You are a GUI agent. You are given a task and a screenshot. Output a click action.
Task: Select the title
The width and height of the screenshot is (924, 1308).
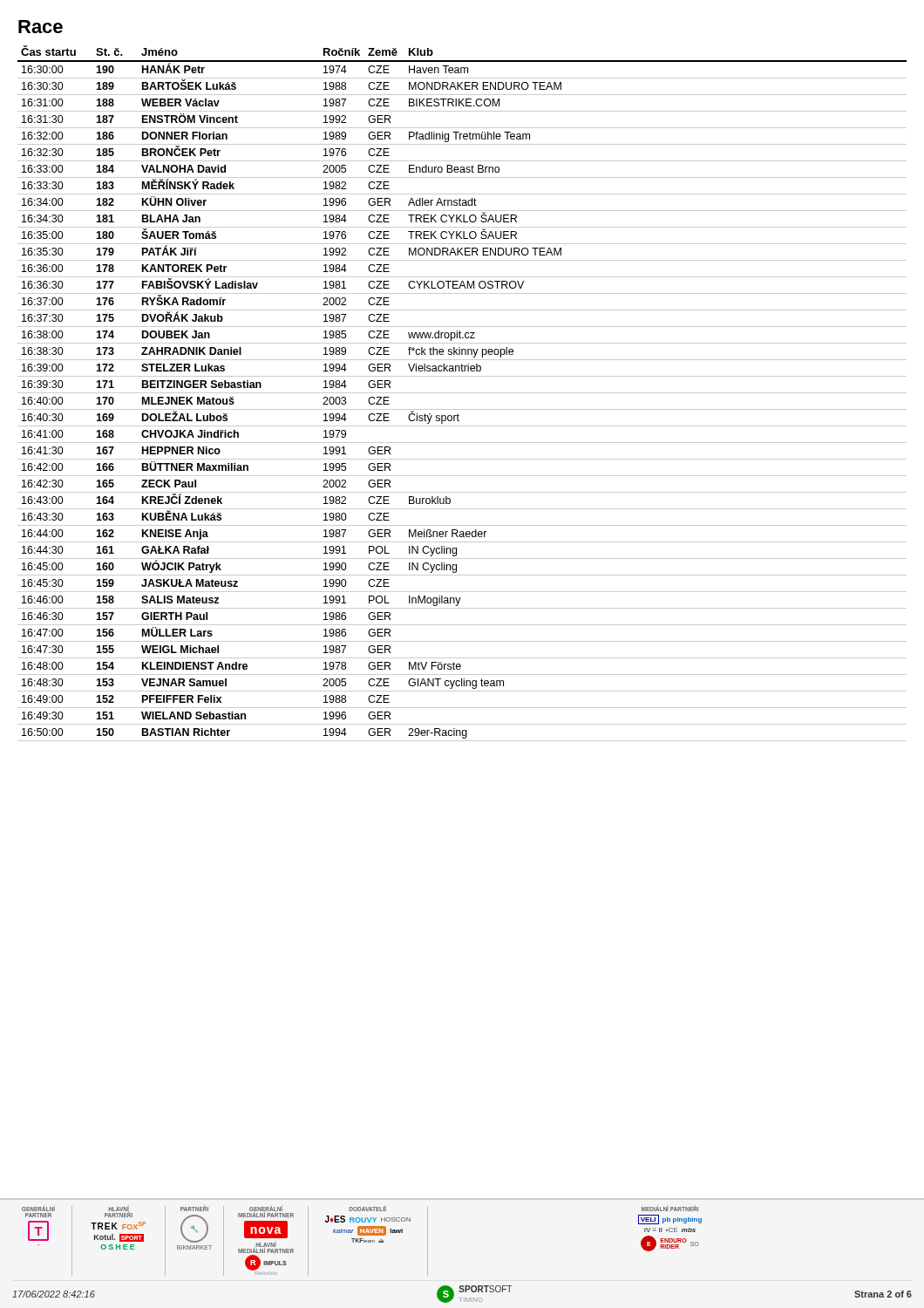[x=40, y=27]
